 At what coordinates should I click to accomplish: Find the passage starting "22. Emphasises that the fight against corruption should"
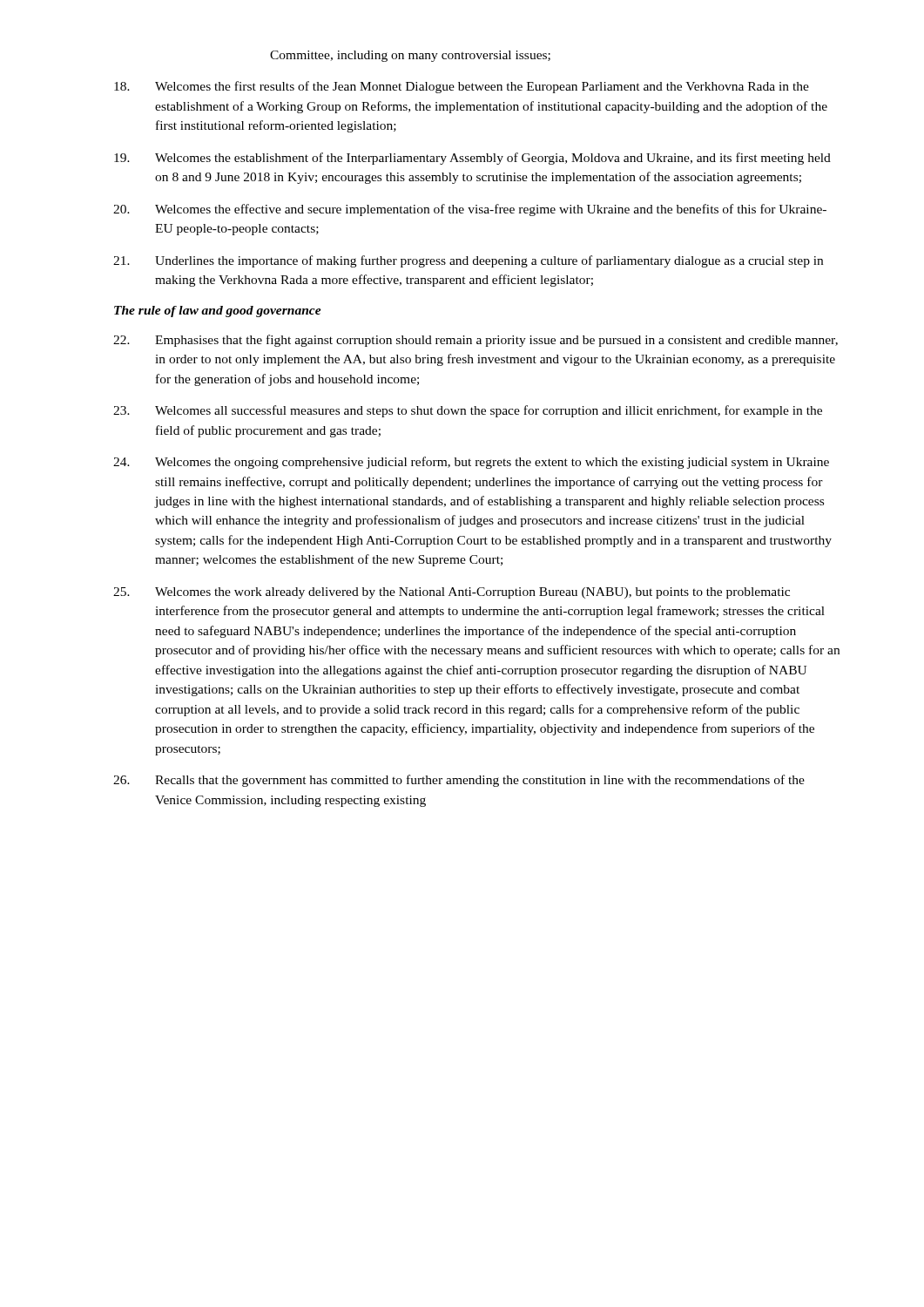(477, 359)
